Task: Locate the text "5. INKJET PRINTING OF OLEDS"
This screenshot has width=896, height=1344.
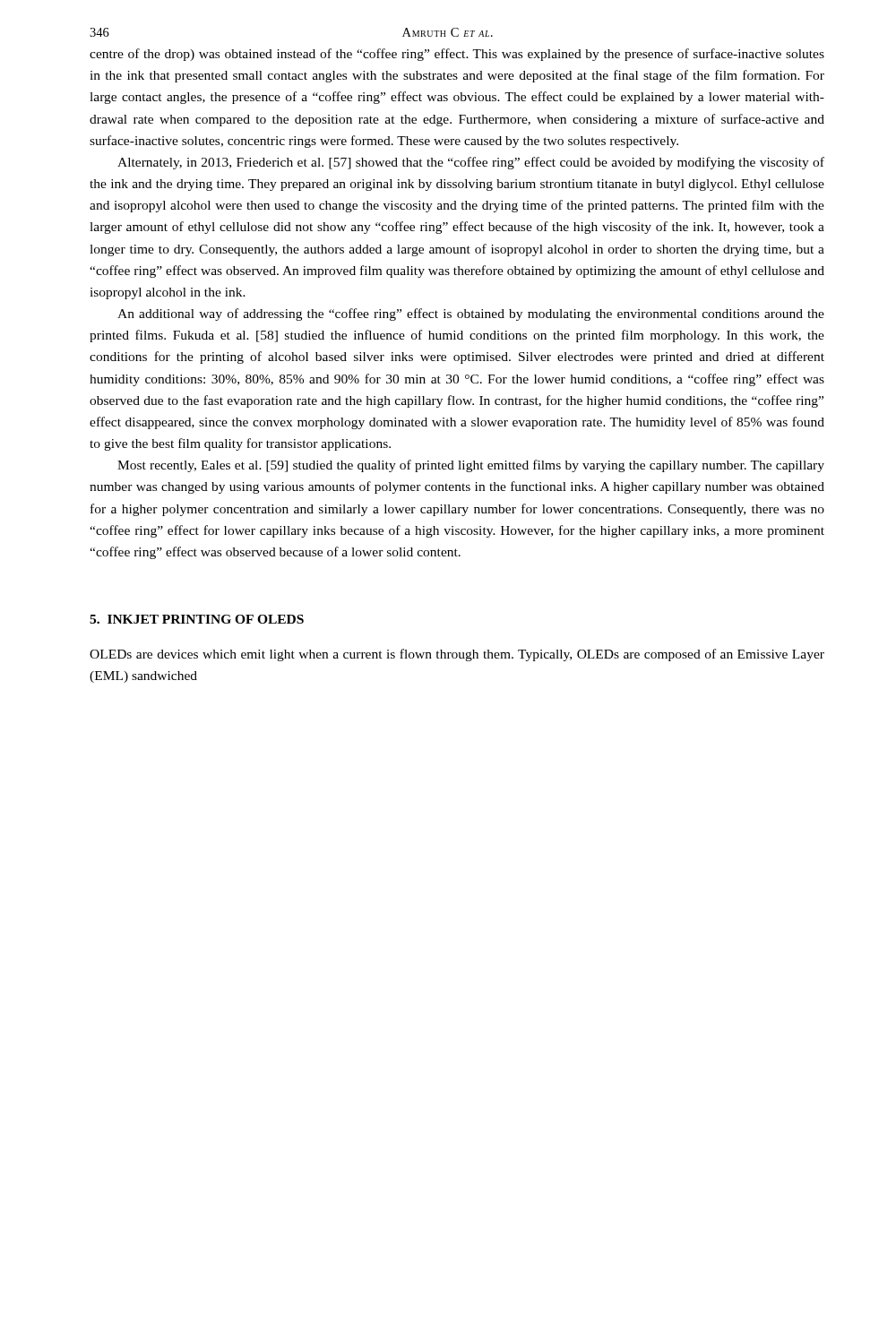Action: pos(197,619)
